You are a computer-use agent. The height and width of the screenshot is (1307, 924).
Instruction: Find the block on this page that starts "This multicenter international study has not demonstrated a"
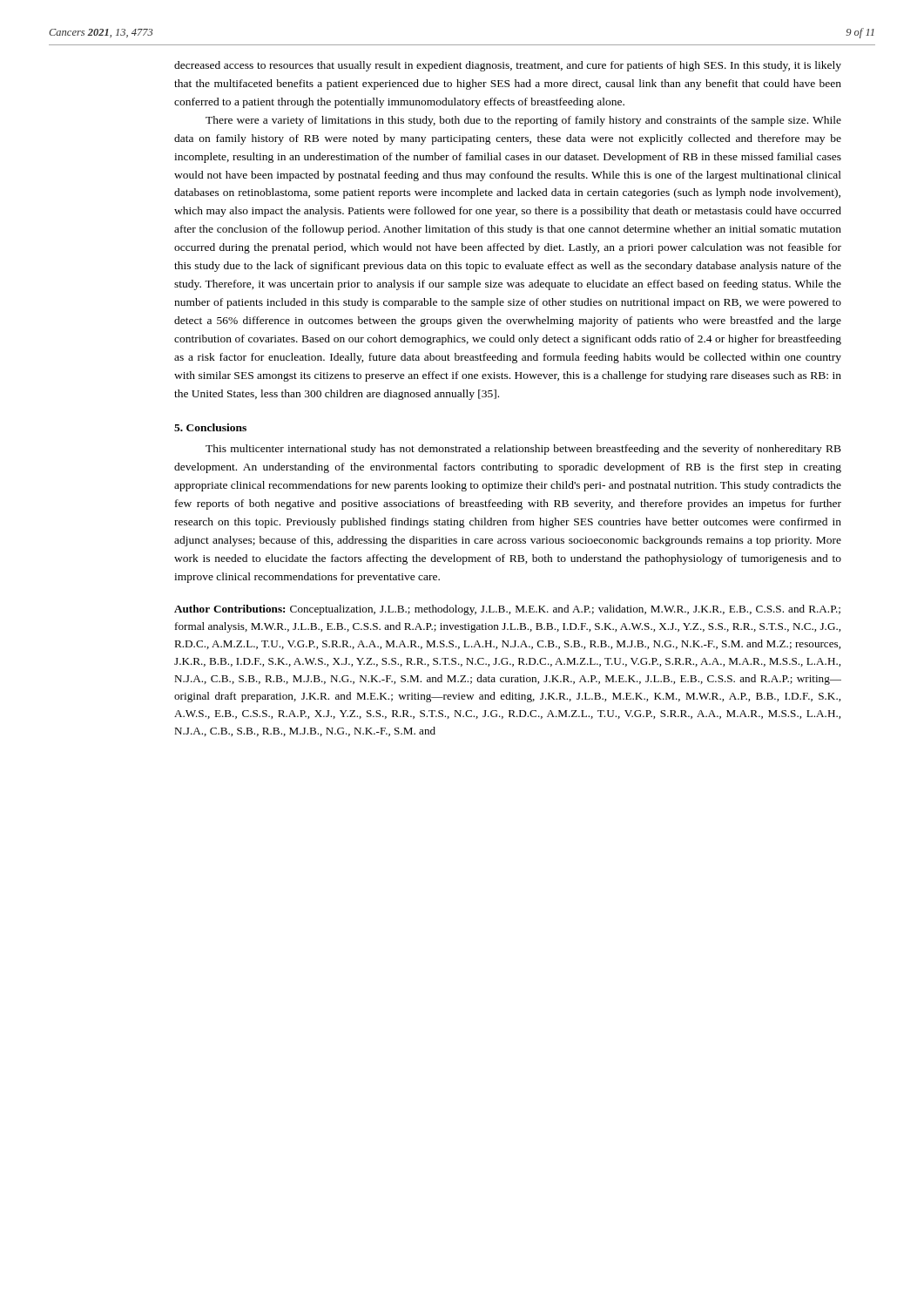pyautogui.click(x=508, y=513)
